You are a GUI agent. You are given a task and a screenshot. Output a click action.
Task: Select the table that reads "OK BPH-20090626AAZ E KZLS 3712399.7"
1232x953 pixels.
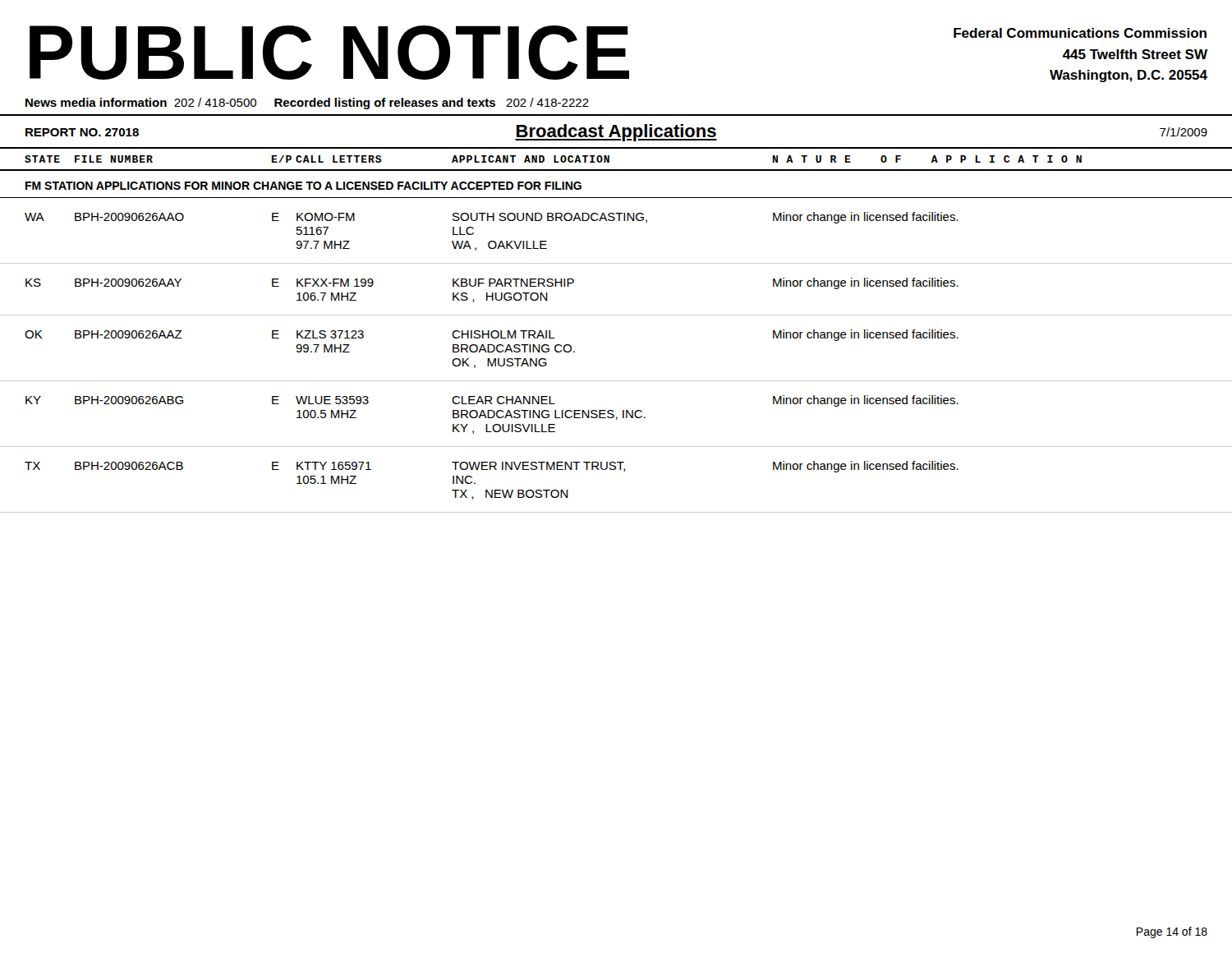click(616, 348)
